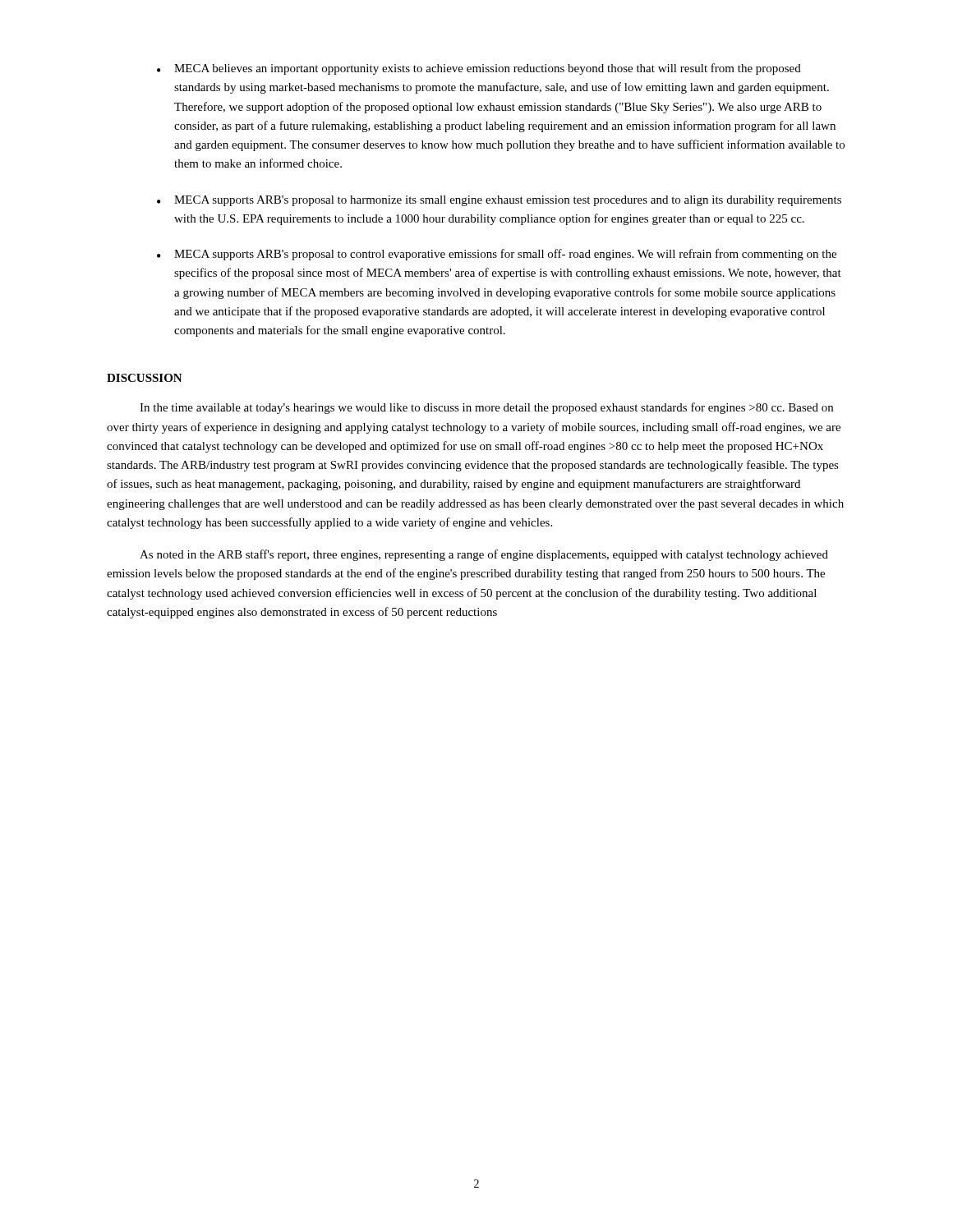Point to the text block starting "In the time available at"

(475, 465)
